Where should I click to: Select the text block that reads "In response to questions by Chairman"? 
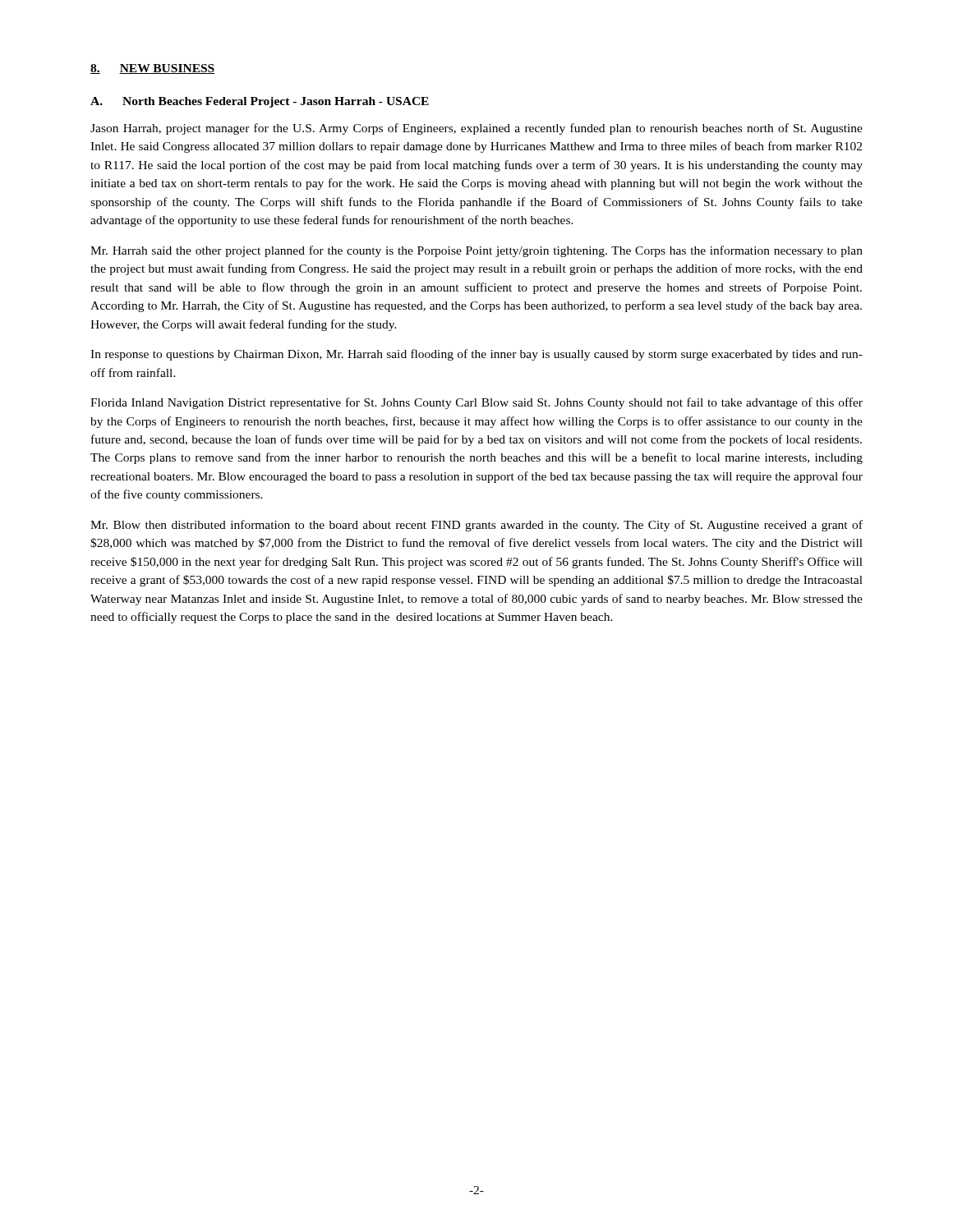[476, 363]
